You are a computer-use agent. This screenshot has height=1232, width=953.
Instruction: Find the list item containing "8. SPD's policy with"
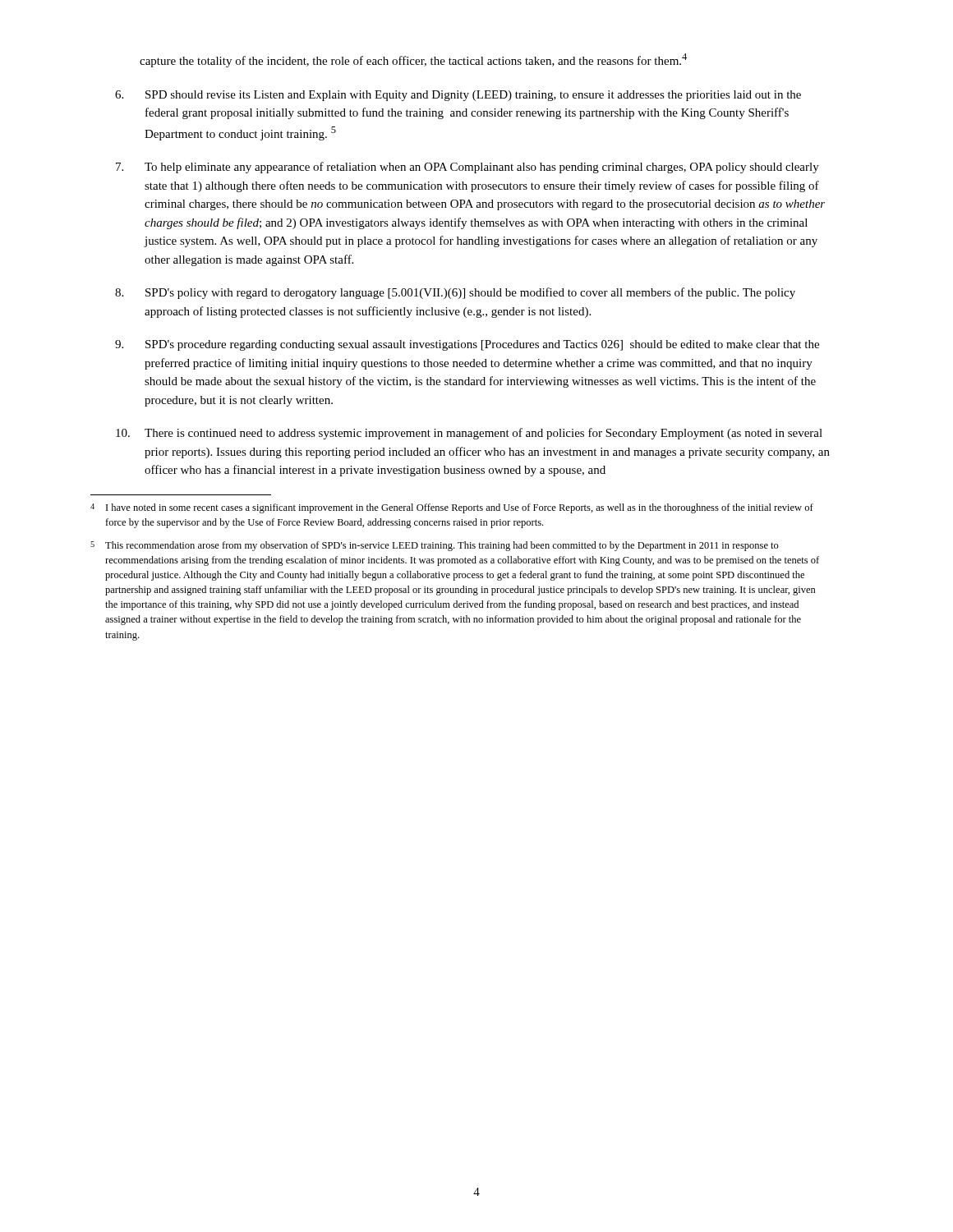point(472,302)
